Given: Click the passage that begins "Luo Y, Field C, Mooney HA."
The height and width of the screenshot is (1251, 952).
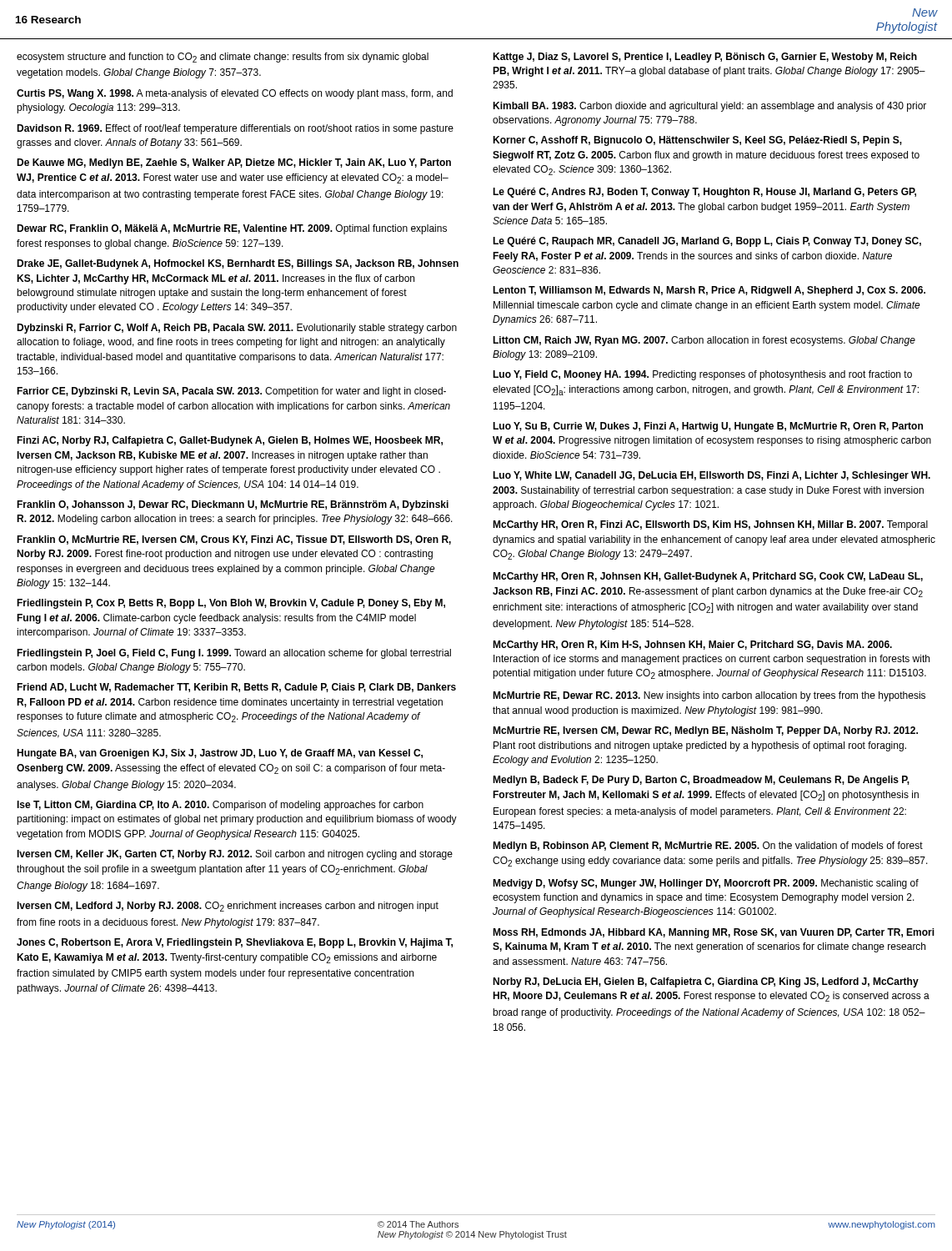Looking at the screenshot, I should click(x=706, y=390).
